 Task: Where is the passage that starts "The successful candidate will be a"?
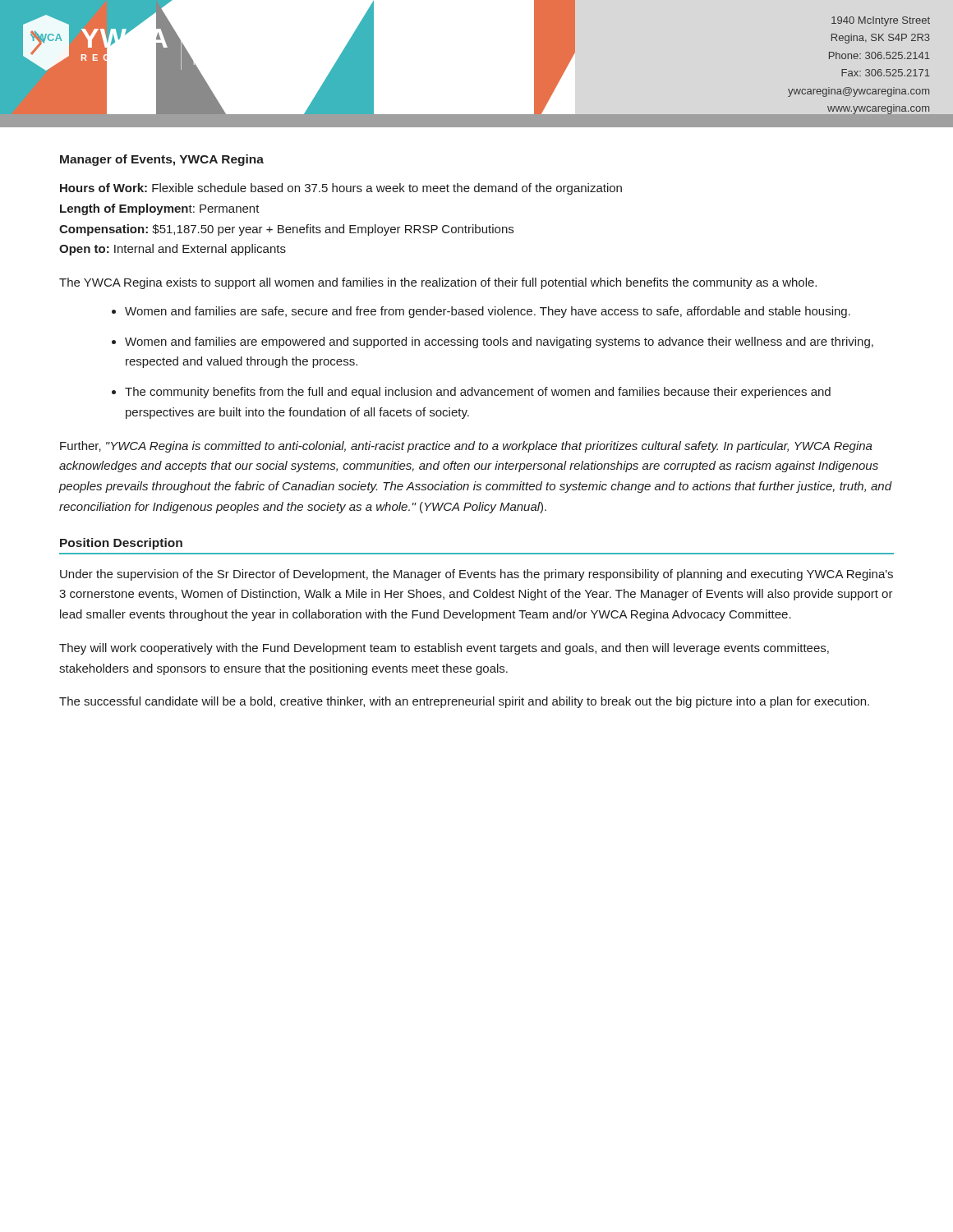(x=465, y=701)
